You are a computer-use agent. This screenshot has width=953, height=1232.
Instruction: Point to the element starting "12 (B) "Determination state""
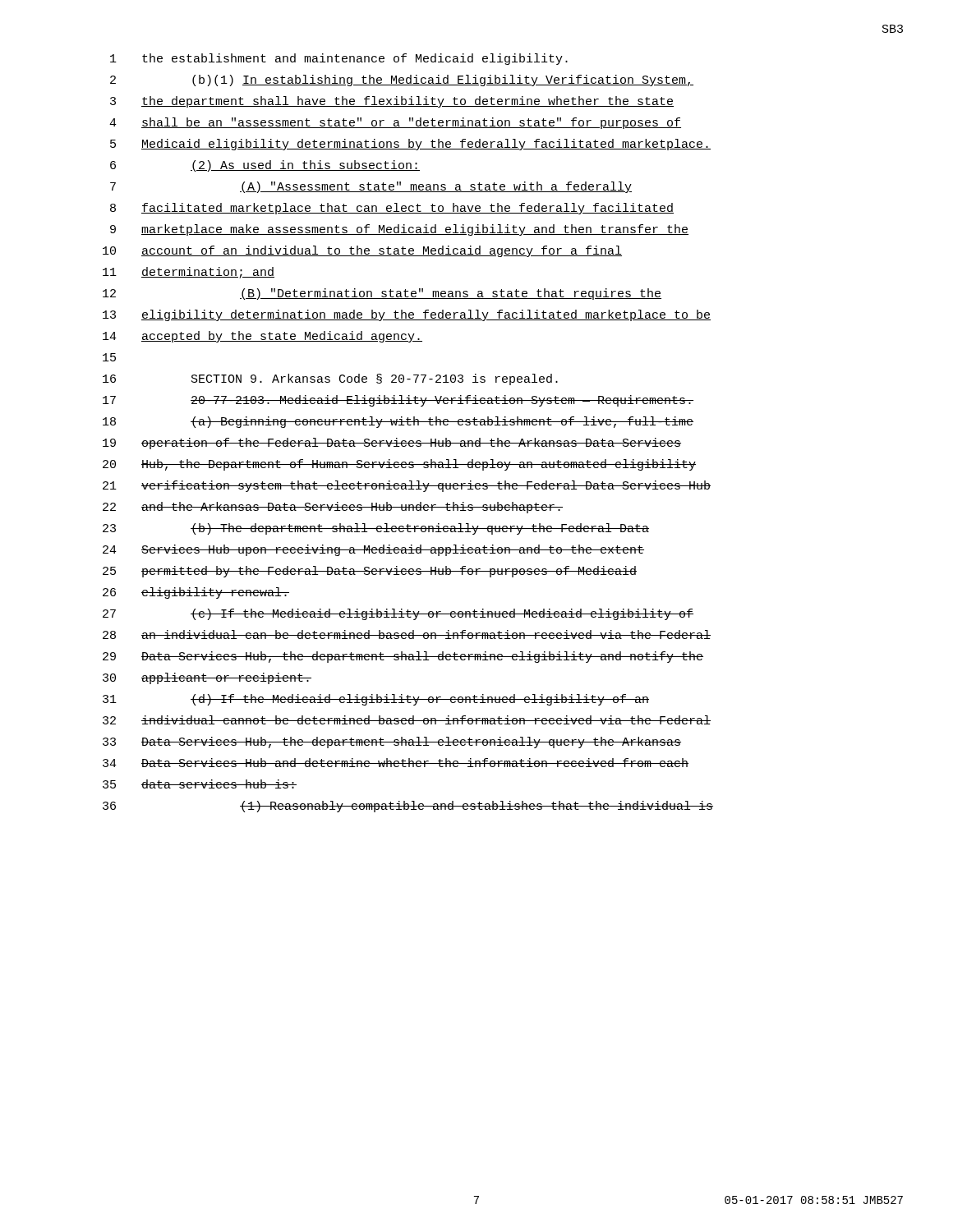485,295
